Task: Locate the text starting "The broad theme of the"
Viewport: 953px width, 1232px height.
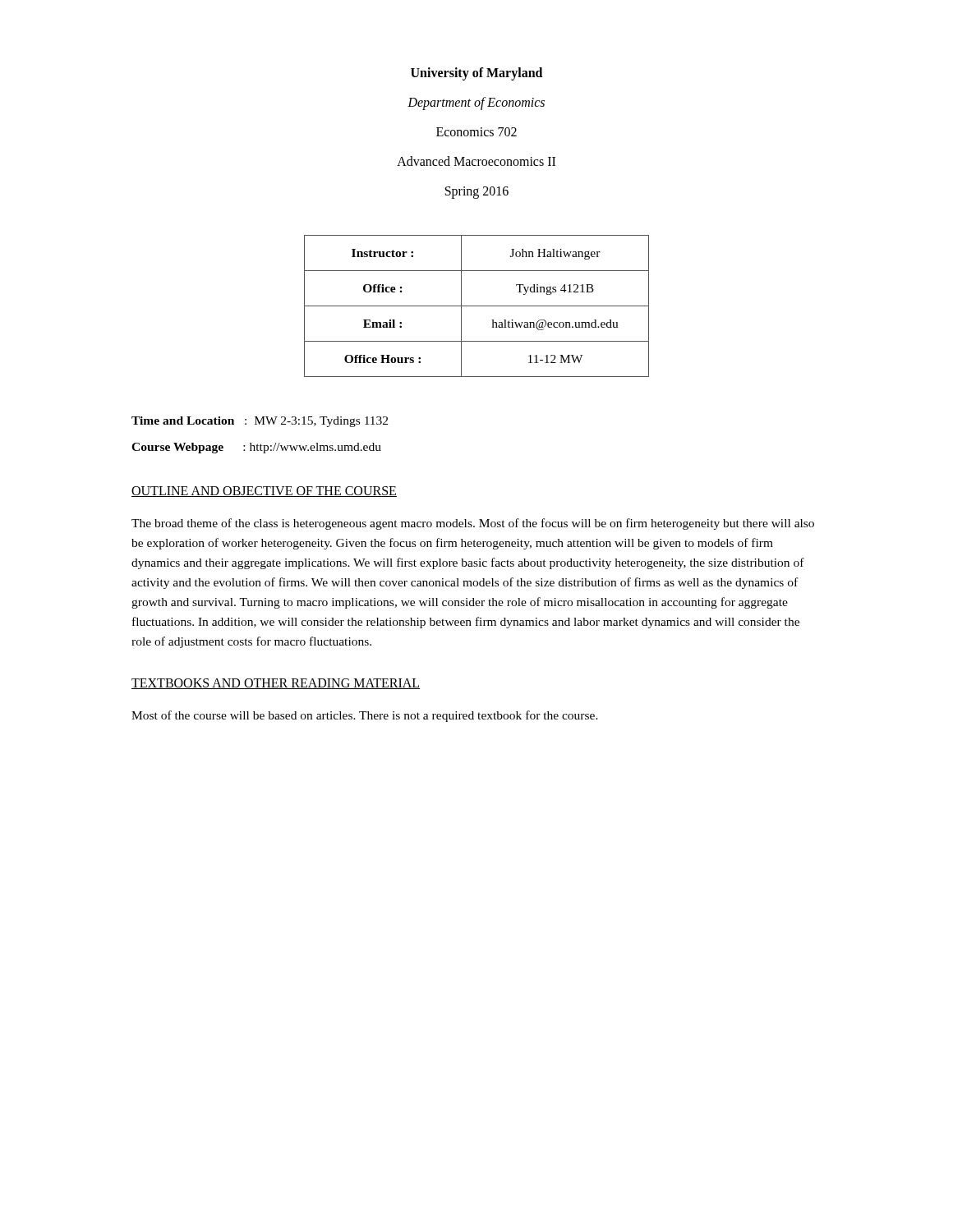Action: [473, 582]
